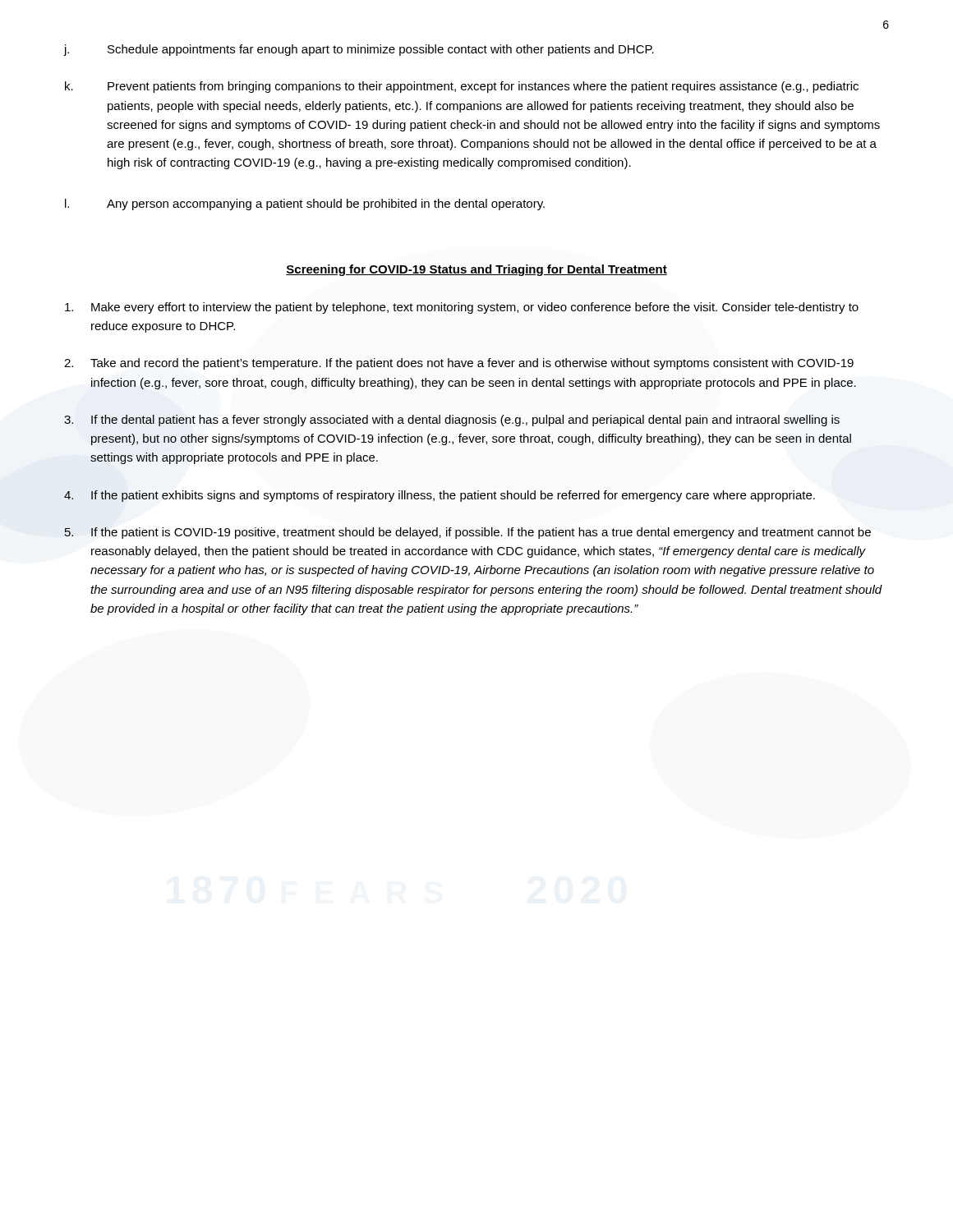Viewport: 953px width, 1232px height.
Task: Select the block starting "4. If the patient exhibits signs and symptoms"
Action: [476, 495]
